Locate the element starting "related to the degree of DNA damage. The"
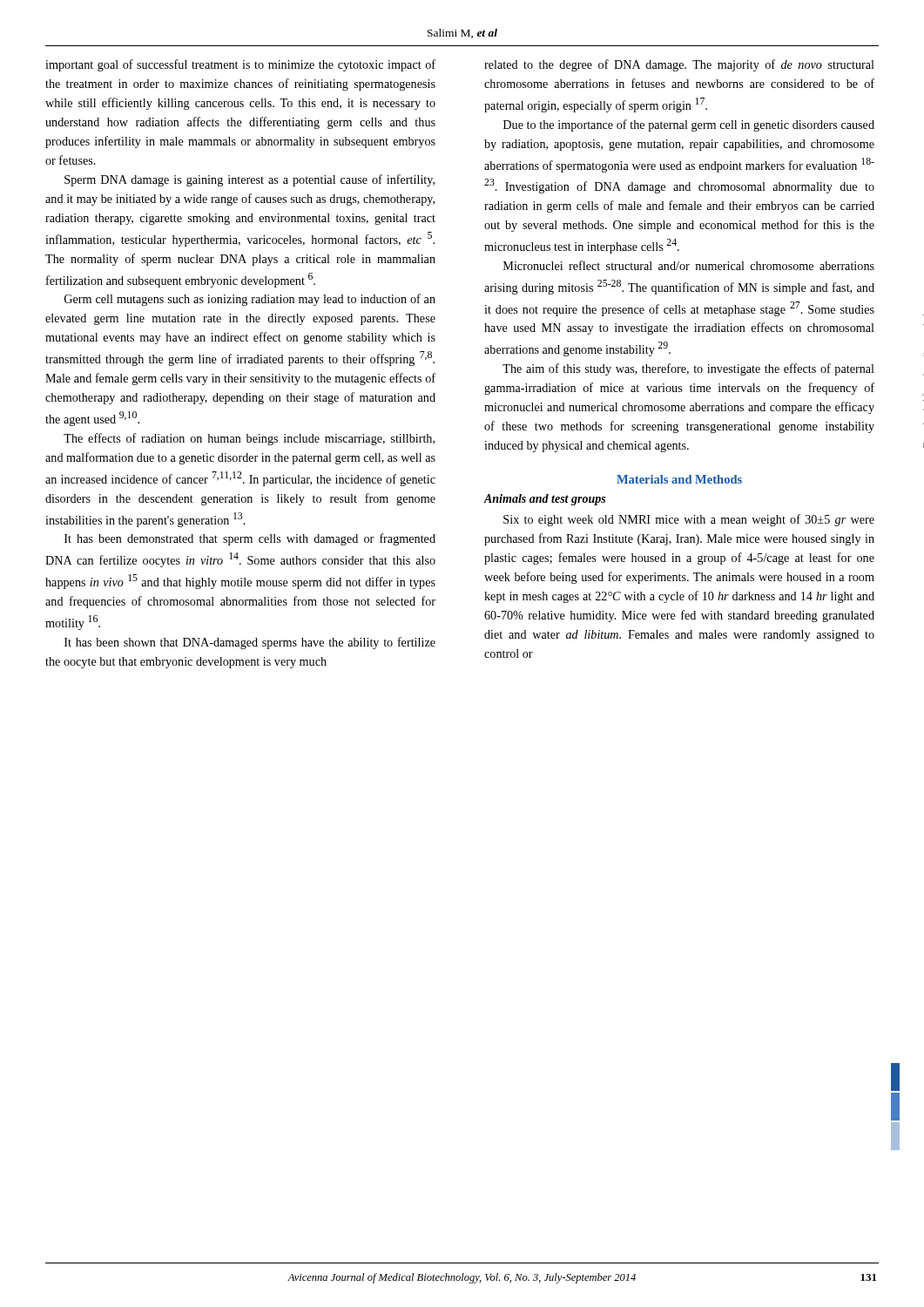This screenshot has height=1307, width=924. 679,255
